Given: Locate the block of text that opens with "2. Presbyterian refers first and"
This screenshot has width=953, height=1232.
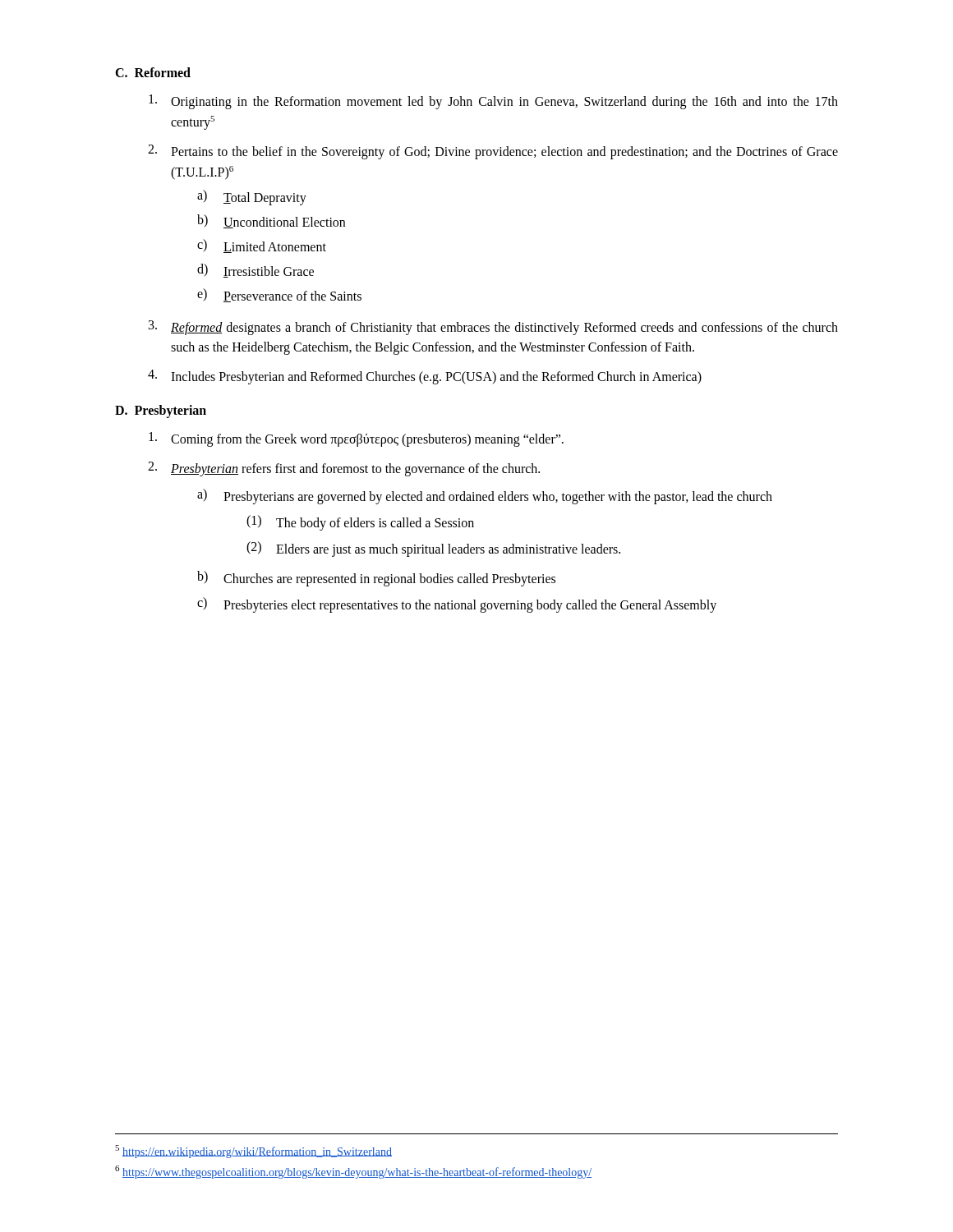Looking at the screenshot, I should point(493,469).
